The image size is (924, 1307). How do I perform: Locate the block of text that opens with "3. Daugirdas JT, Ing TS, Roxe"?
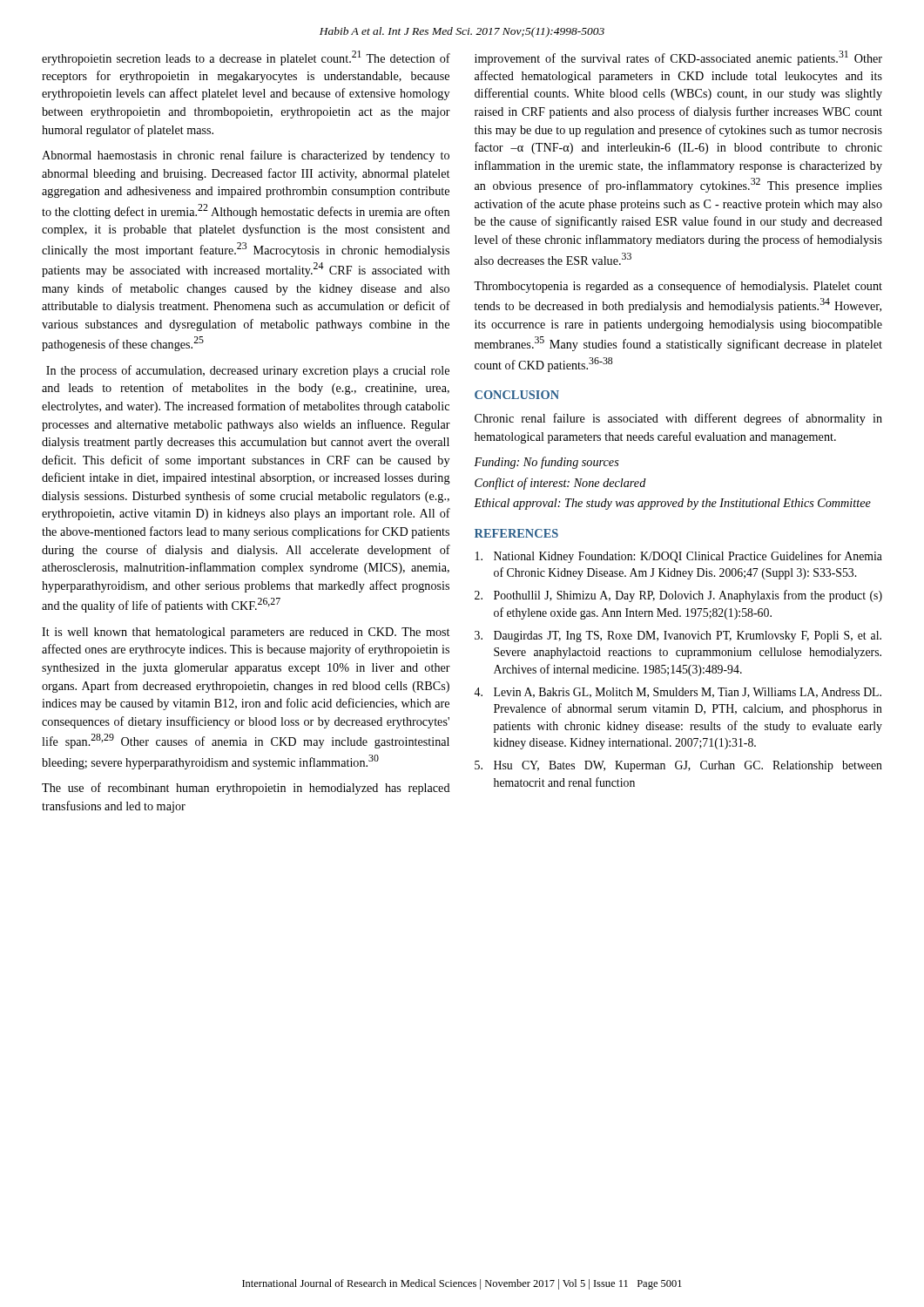678,653
